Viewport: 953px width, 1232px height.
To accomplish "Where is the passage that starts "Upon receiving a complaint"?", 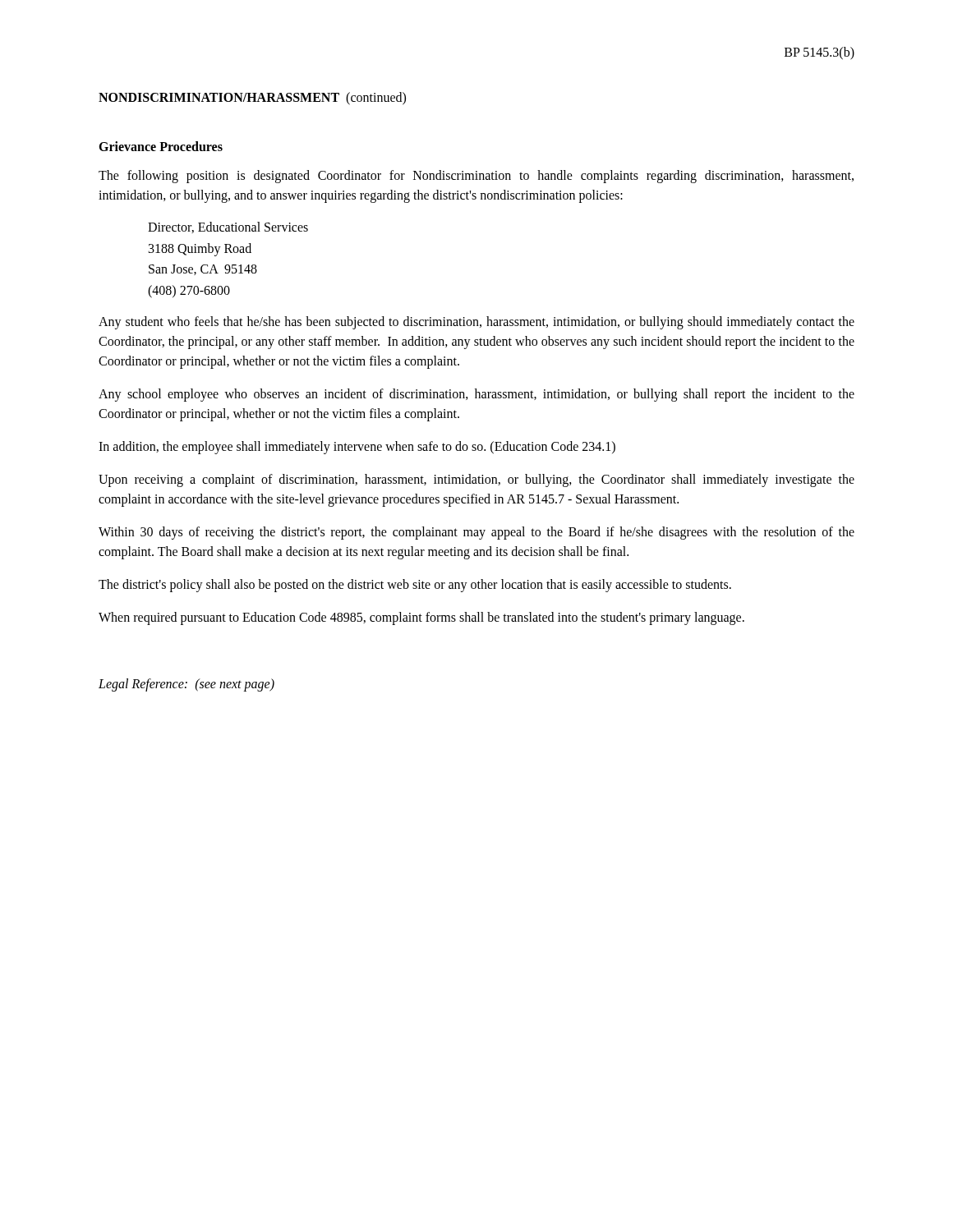I will click(476, 489).
